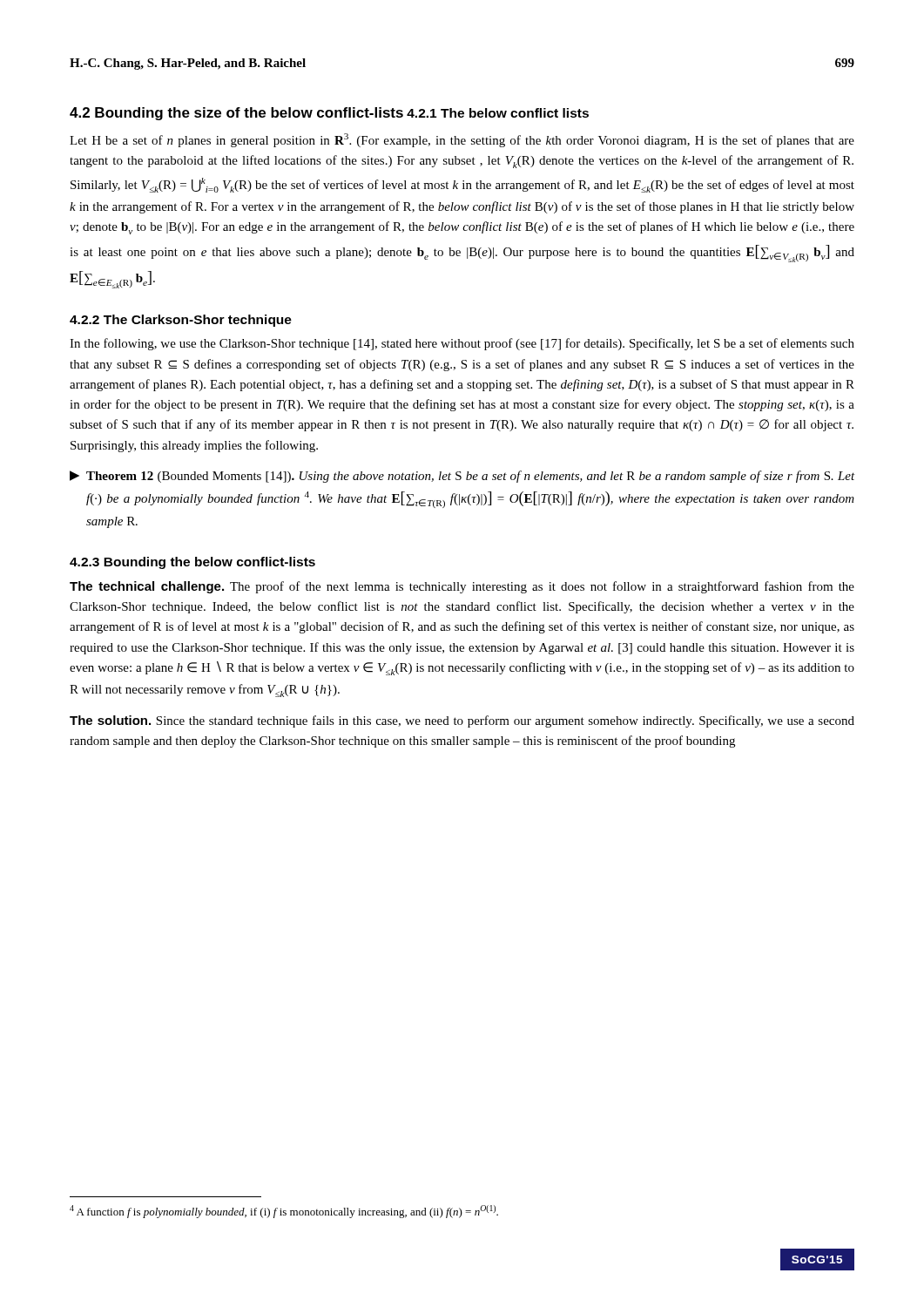The image size is (924, 1307).
Task: Click the passage that begins "4 A function f is polynomially bounded,"
Action: [x=462, y=1209]
